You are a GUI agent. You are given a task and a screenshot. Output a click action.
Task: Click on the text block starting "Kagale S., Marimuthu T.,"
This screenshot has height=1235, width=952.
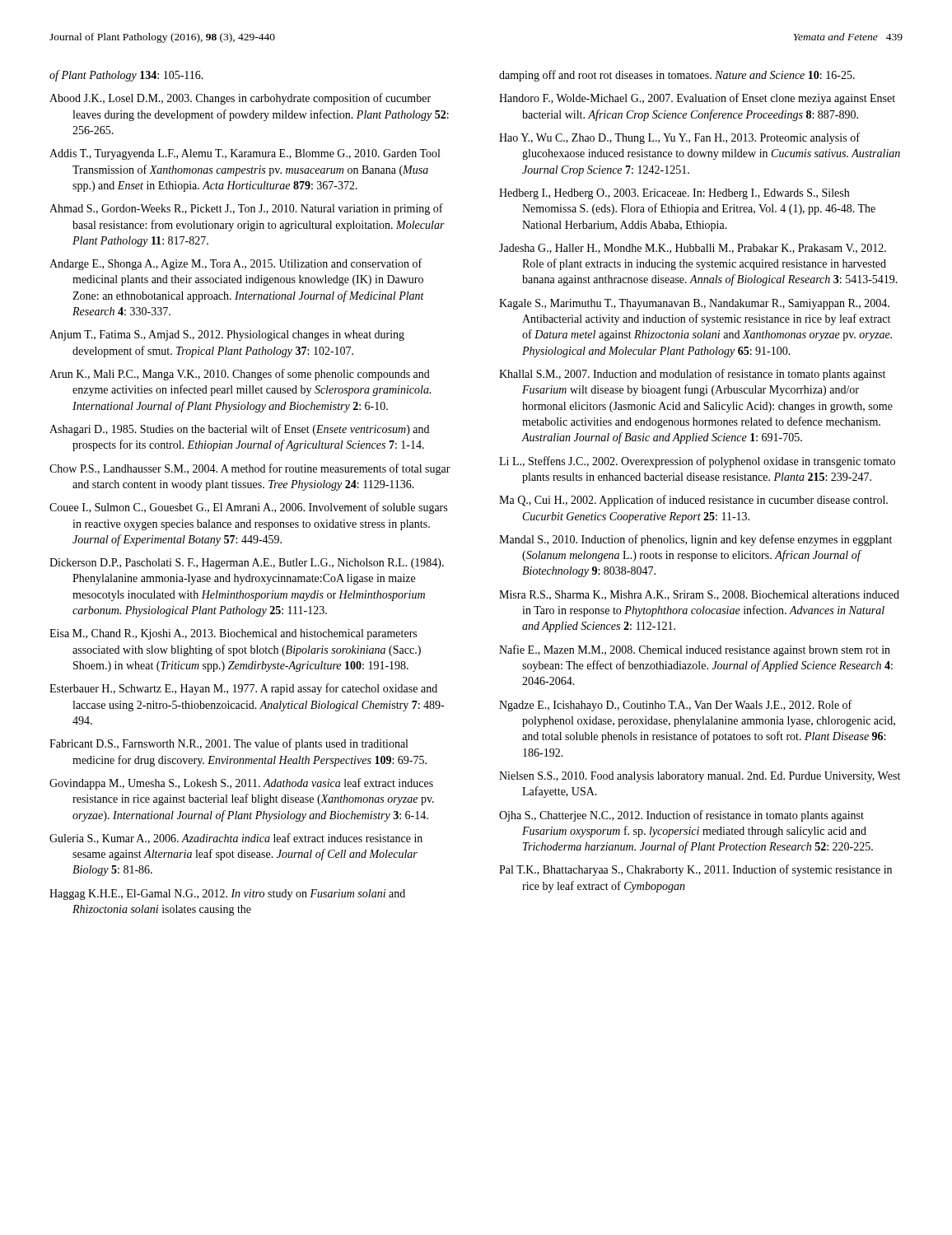696,327
